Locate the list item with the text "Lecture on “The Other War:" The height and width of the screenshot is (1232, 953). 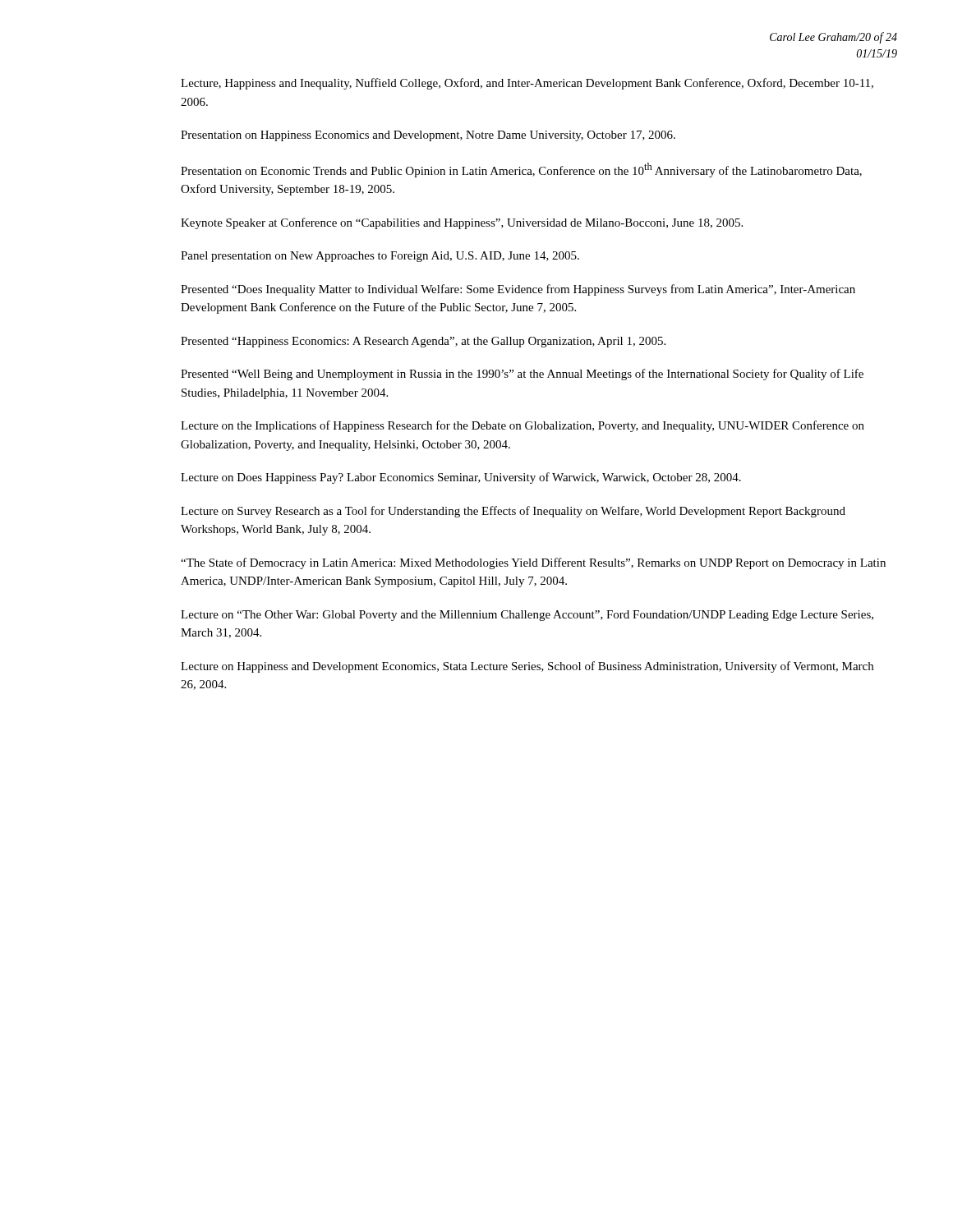pyautogui.click(x=527, y=623)
